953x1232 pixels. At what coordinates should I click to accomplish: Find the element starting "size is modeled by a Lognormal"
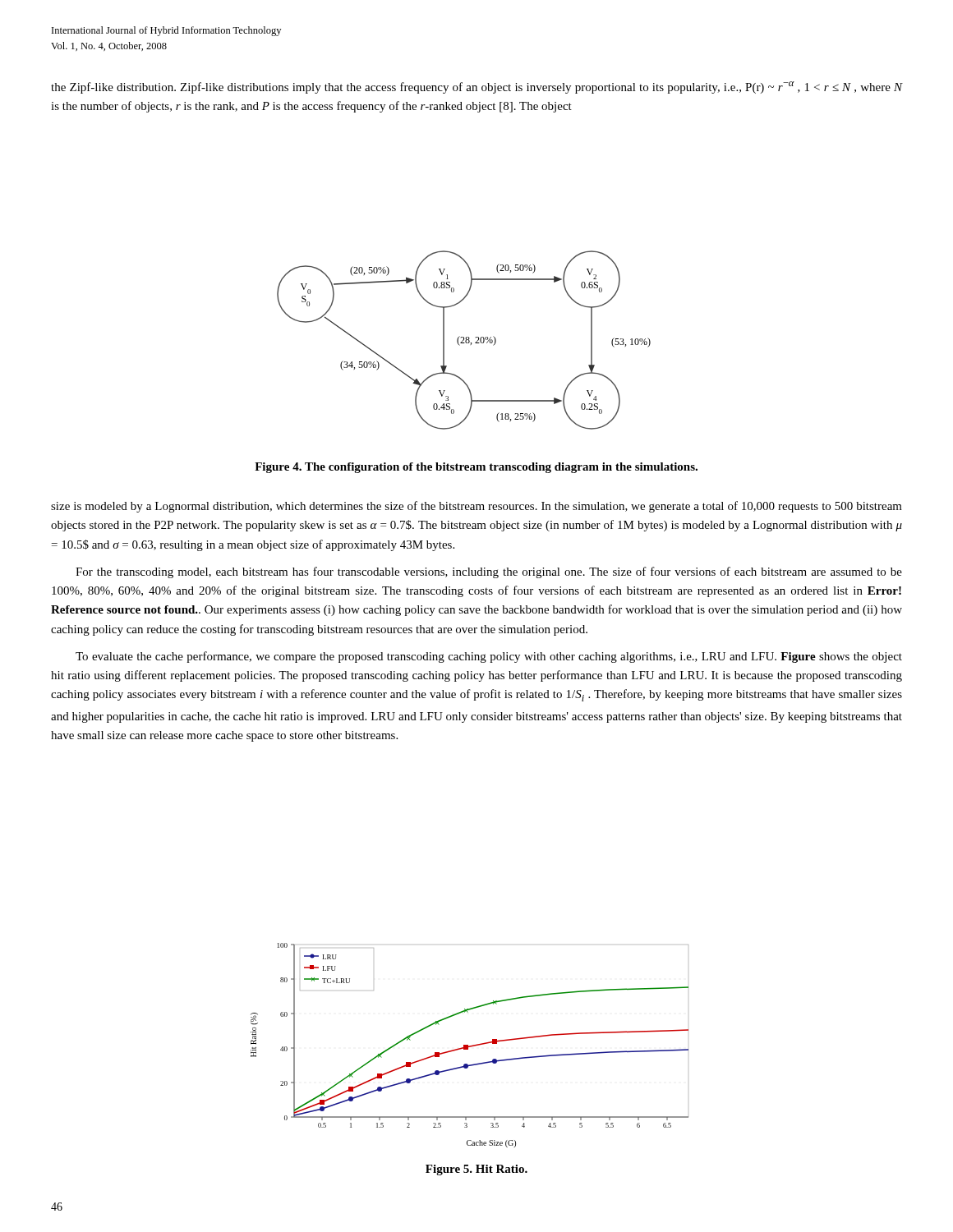[x=476, y=621]
